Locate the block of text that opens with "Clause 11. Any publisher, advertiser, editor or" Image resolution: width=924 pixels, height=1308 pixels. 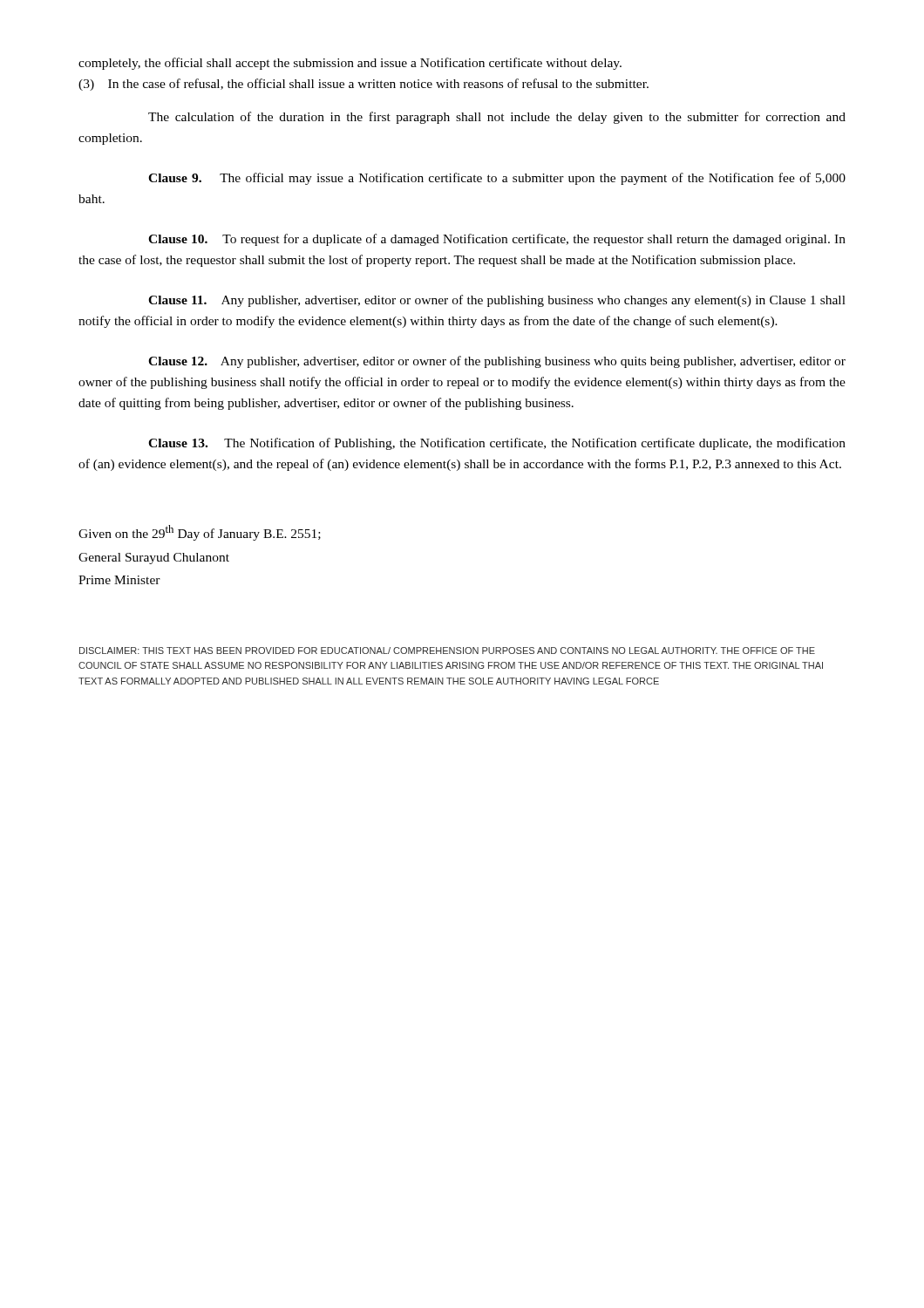462,311
